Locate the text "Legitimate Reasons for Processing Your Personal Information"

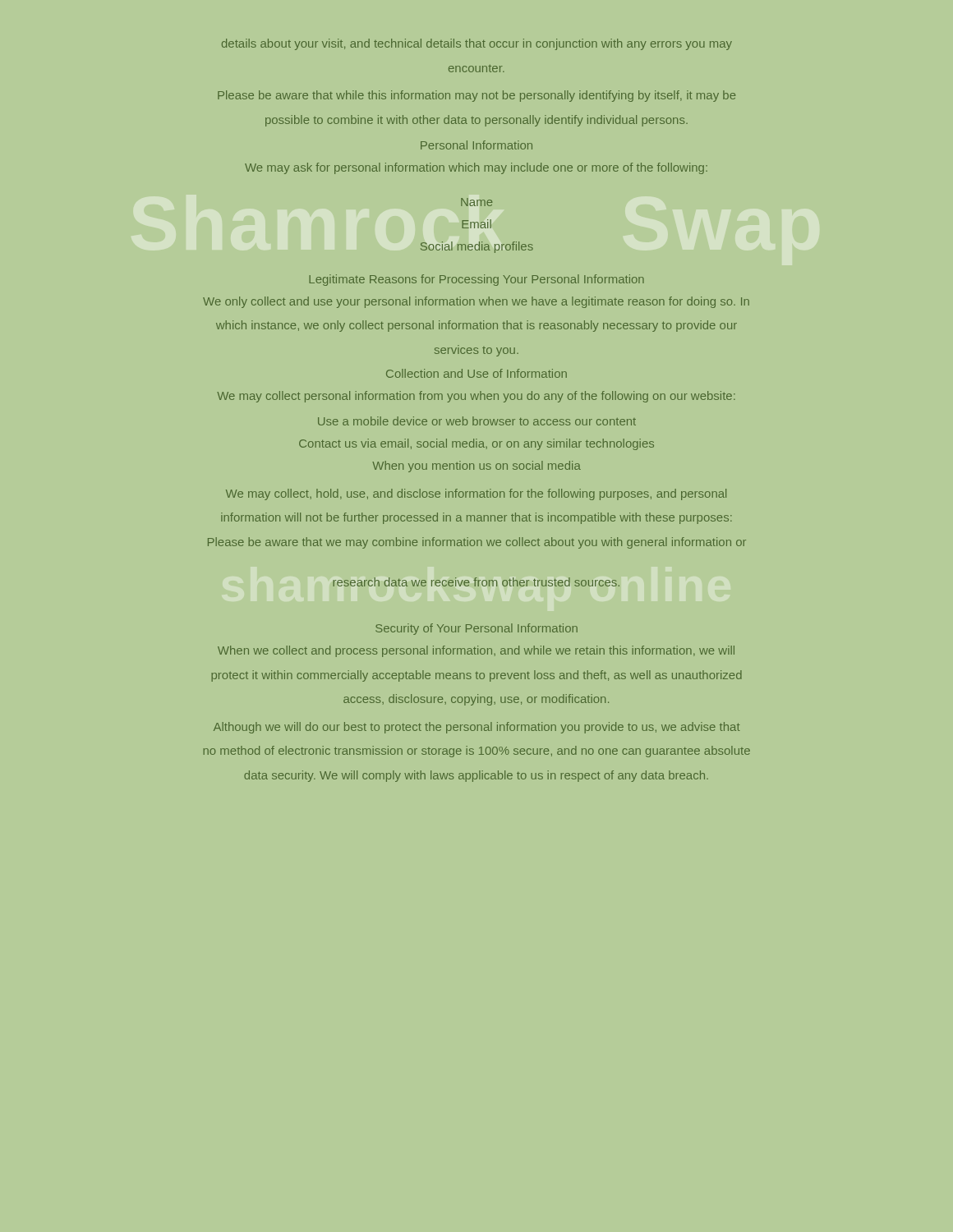pos(476,278)
